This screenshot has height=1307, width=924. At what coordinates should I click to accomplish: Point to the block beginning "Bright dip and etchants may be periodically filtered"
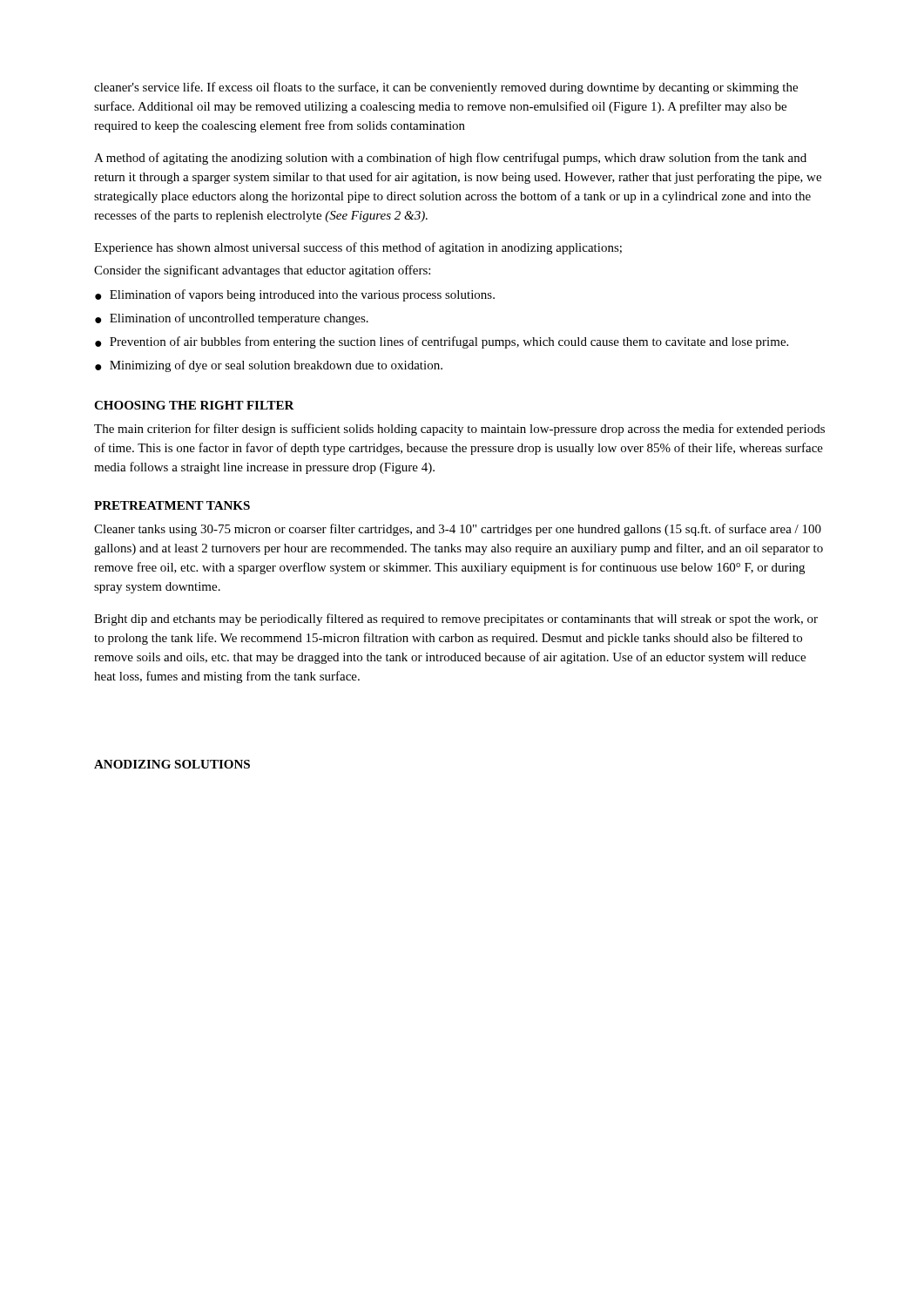[x=456, y=647]
